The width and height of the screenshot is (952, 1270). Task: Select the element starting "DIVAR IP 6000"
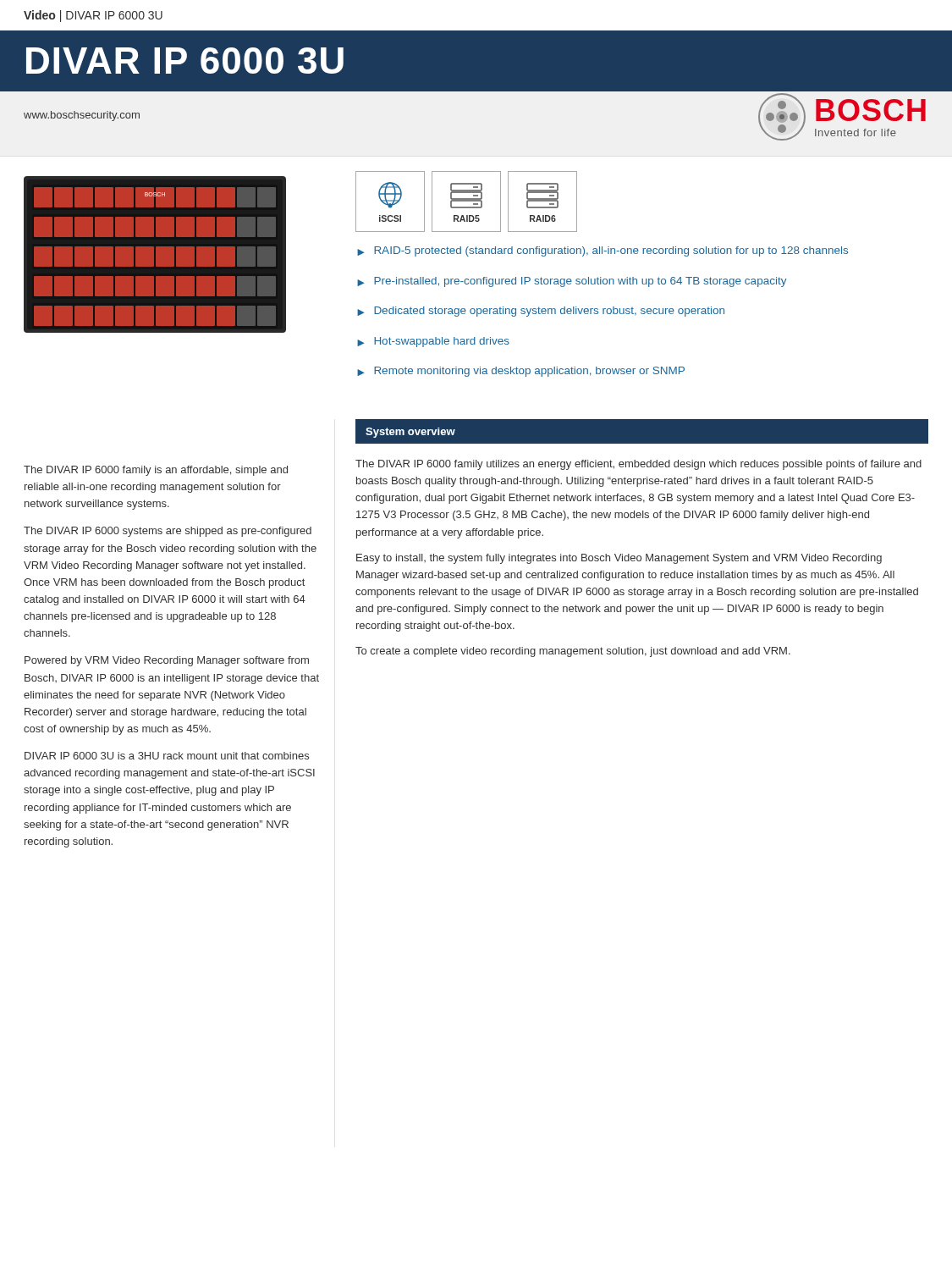185,61
